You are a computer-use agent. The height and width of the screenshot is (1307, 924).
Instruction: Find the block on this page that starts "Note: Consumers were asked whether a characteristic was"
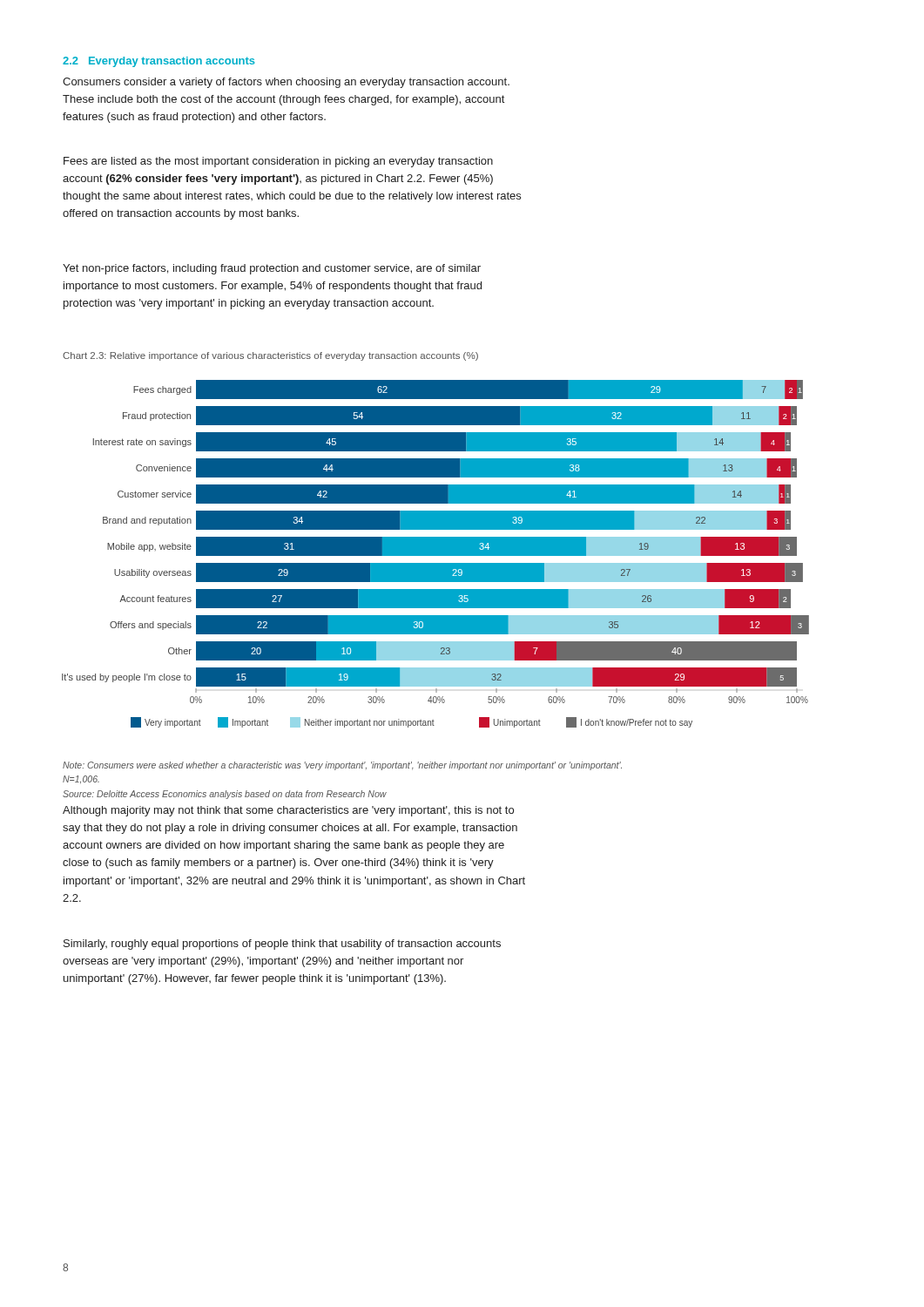tap(343, 779)
